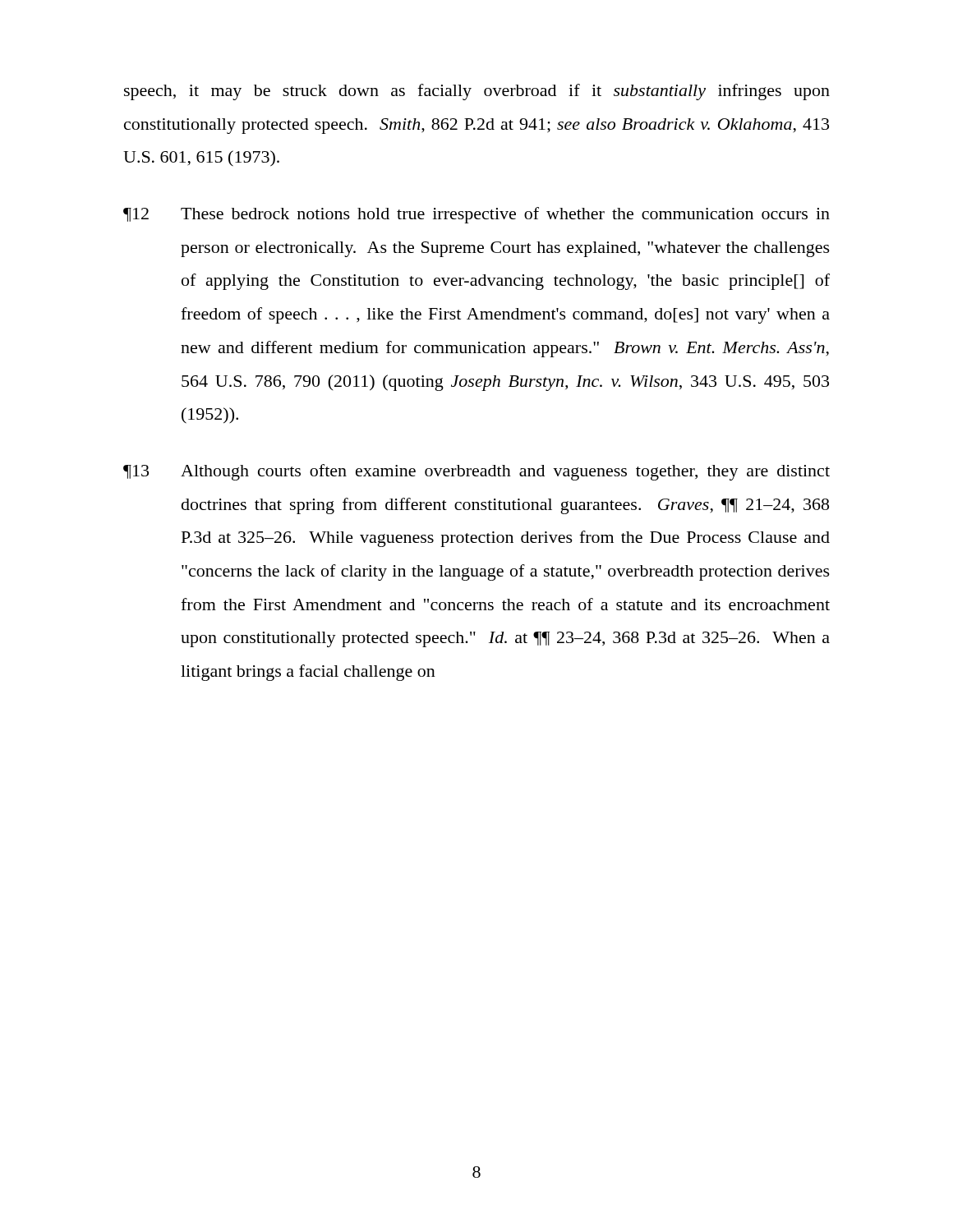The width and height of the screenshot is (953, 1232).
Task: Find the block on this page that starts "speech, it may"
Action: (476, 123)
